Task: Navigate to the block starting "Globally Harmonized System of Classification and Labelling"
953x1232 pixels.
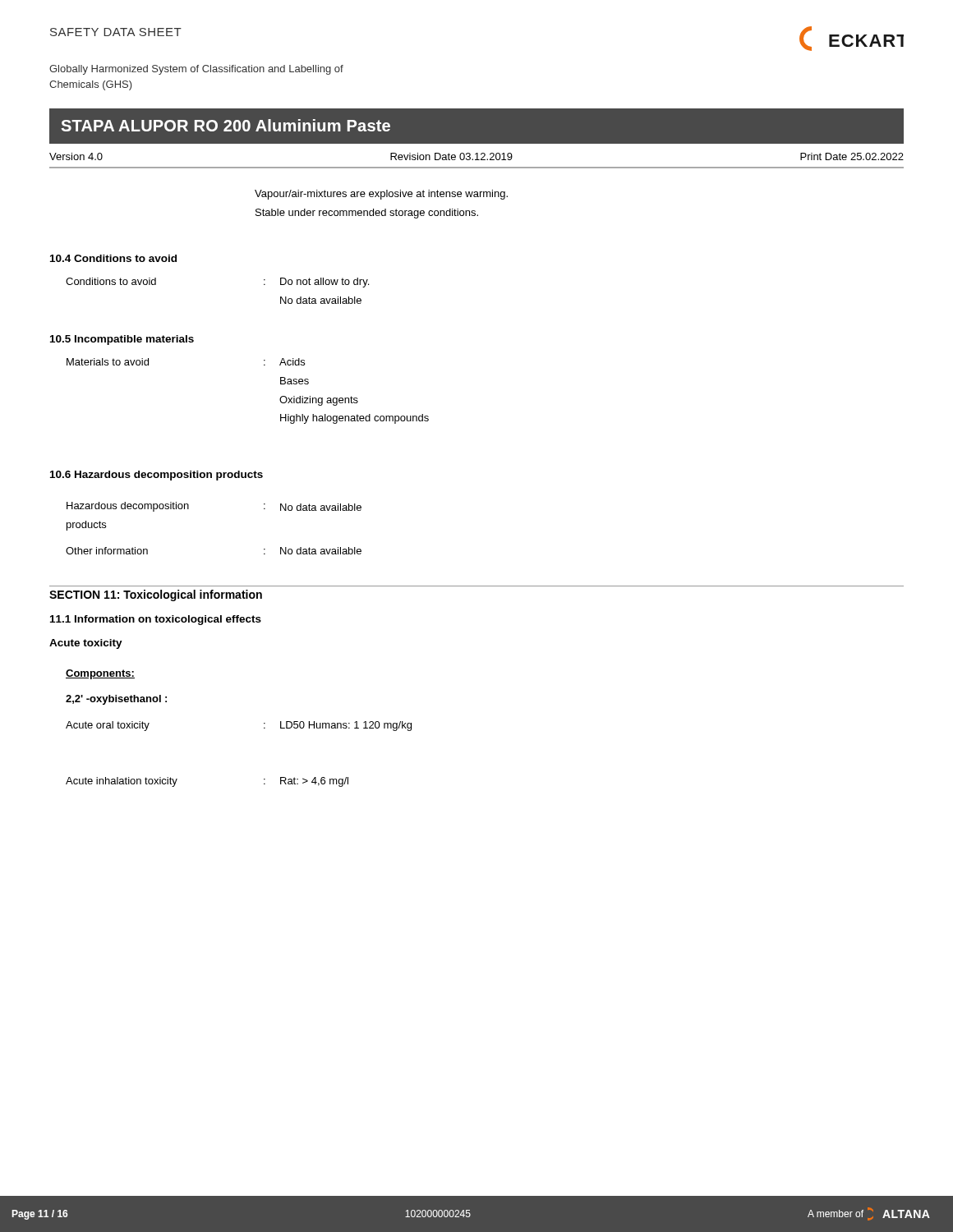Action: [196, 76]
